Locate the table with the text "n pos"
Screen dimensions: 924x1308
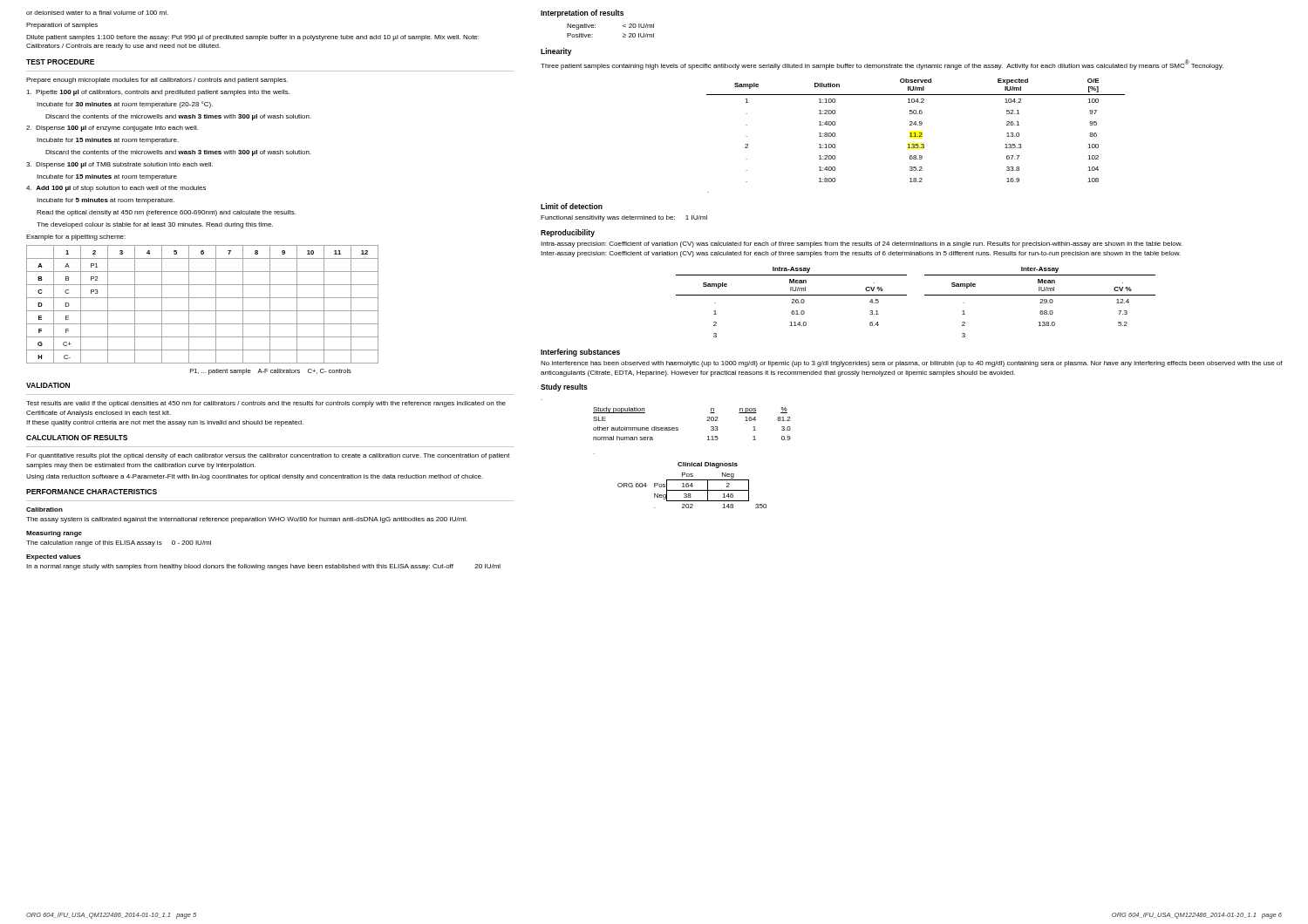click(942, 424)
